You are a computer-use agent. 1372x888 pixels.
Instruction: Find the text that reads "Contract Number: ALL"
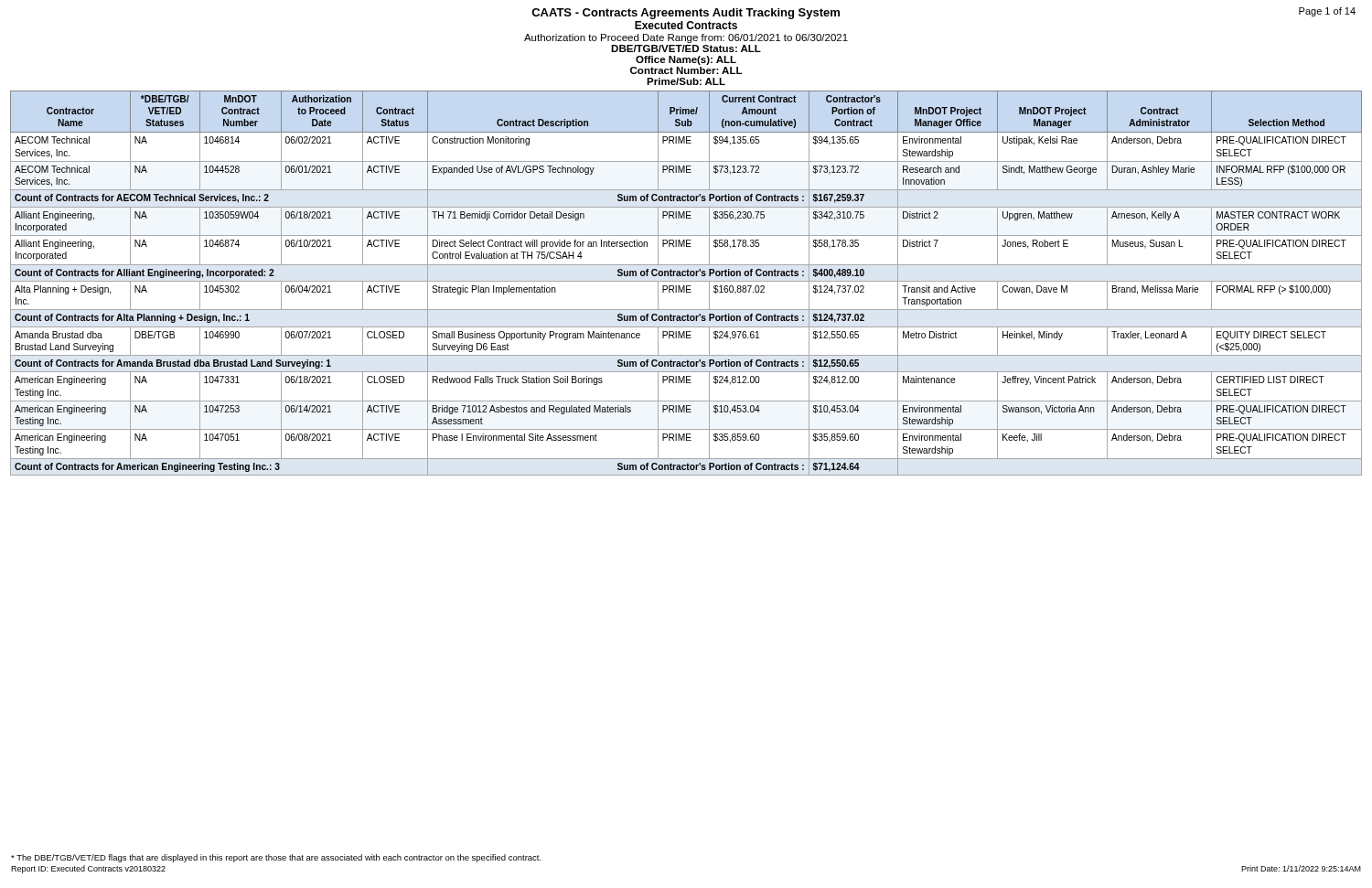click(x=686, y=70)
